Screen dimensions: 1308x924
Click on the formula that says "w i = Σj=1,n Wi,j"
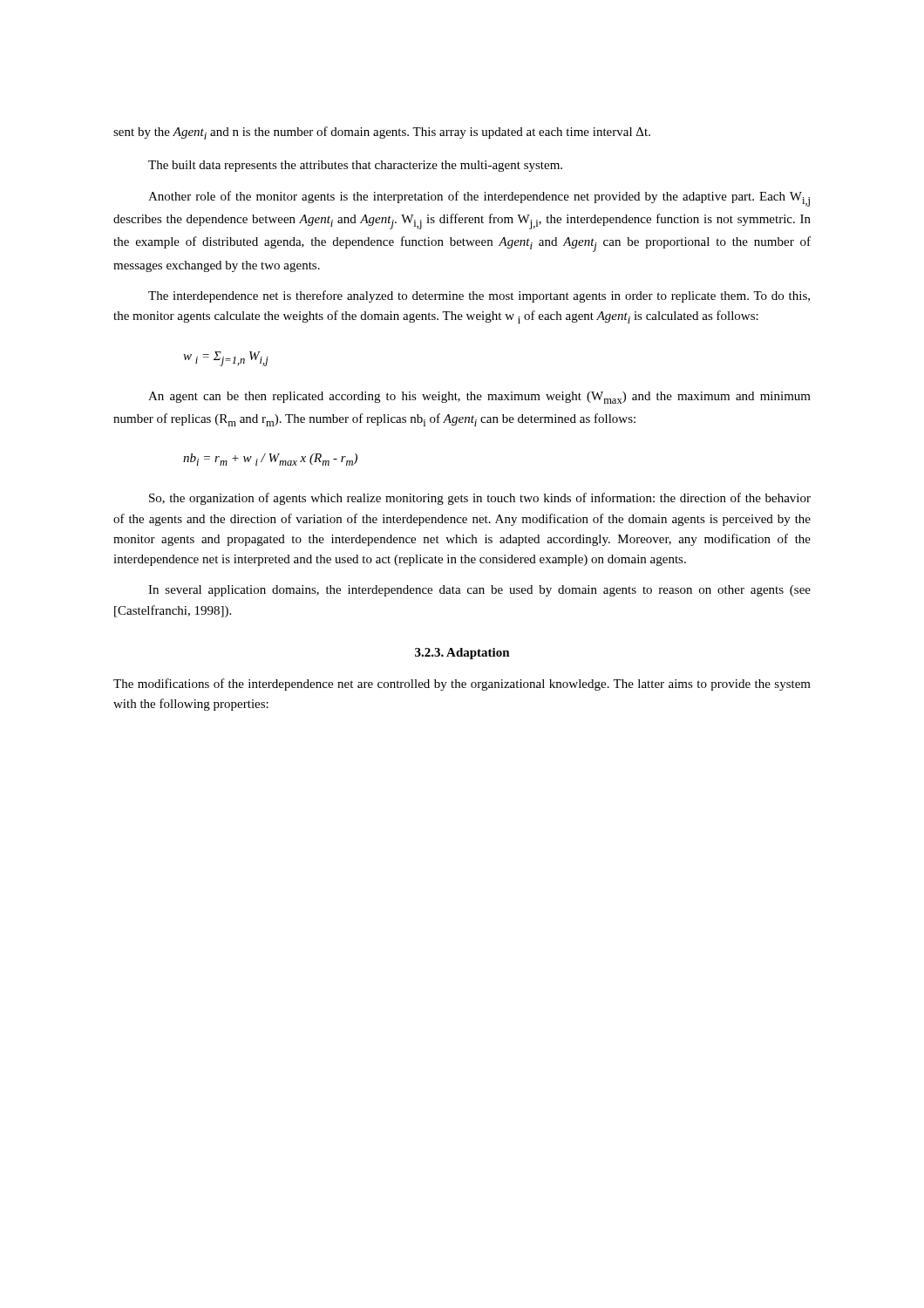coord(226,357)
